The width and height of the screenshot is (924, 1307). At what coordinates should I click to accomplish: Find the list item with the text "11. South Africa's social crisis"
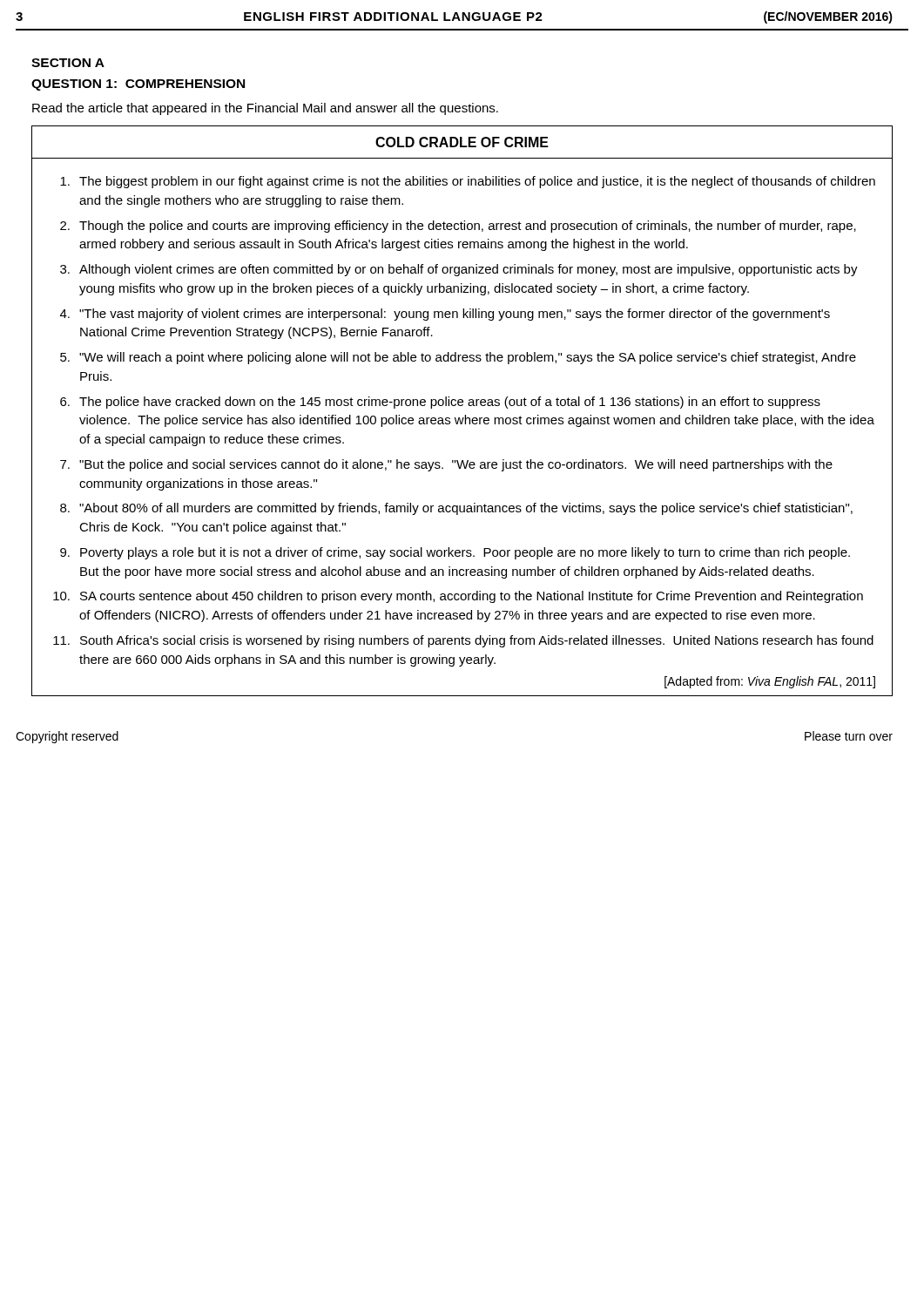pyautogui.click(x=459, y=650)
